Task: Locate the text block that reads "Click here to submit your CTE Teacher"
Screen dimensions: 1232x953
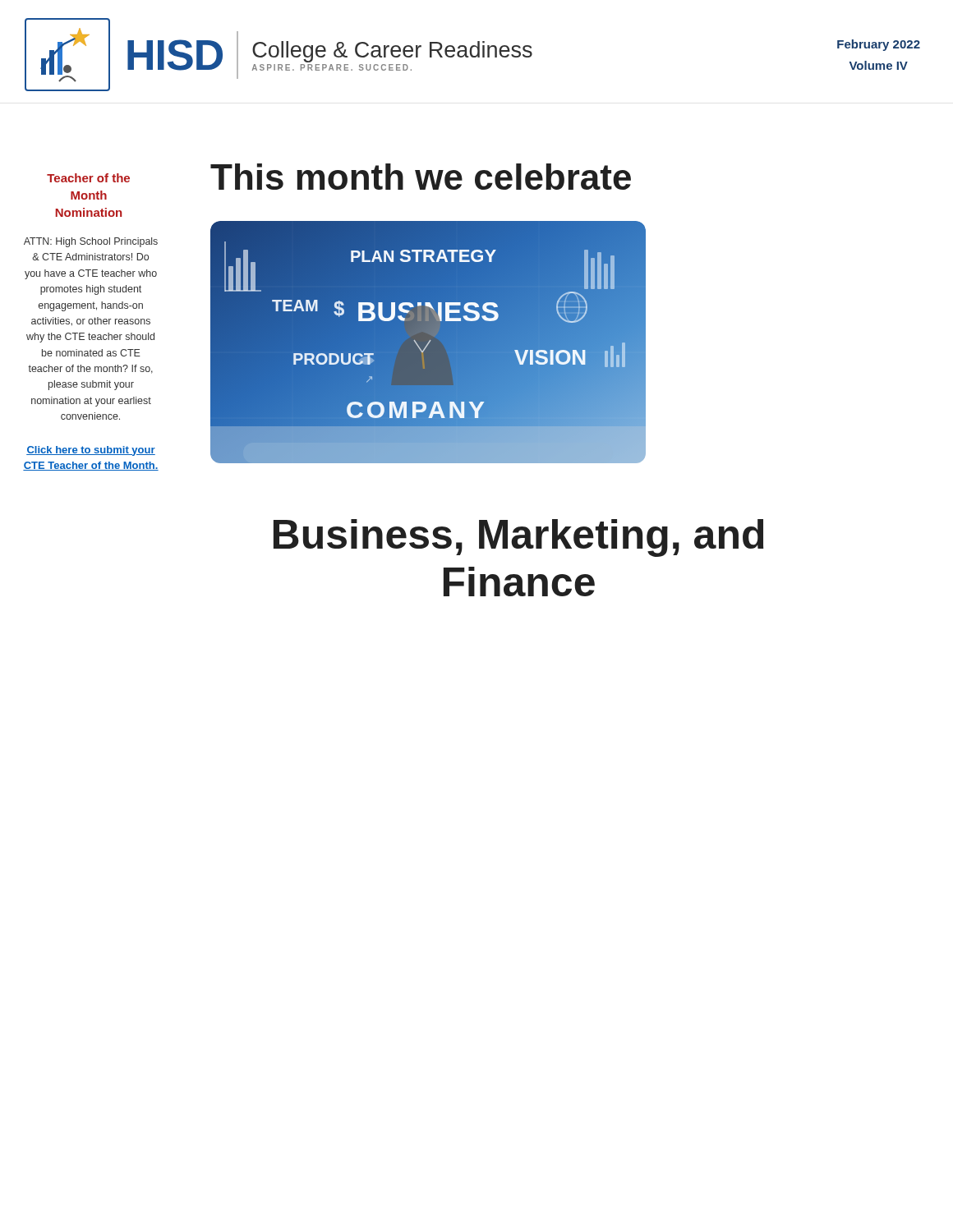Action: pos(91,457)
